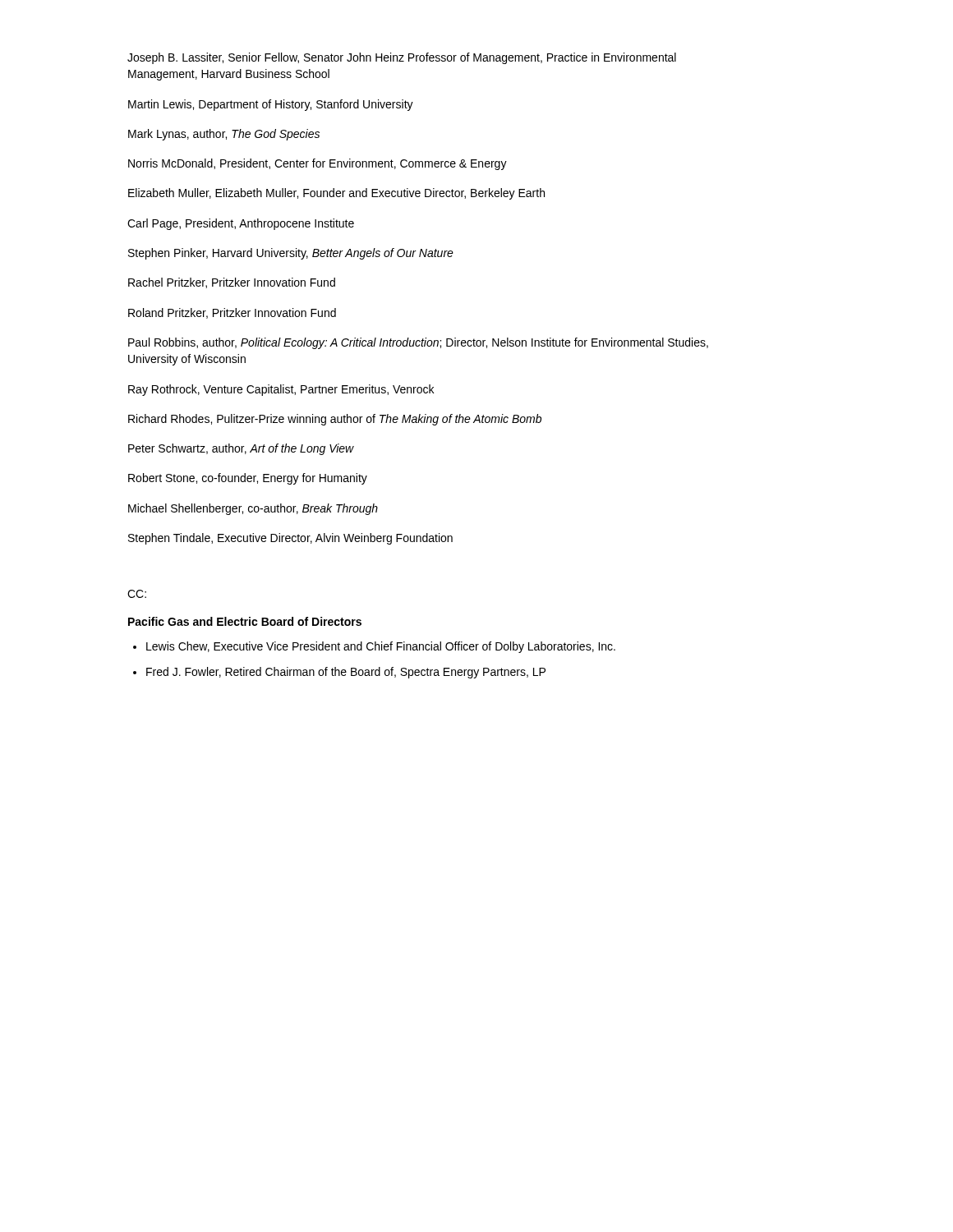Point to the element starting "Robert Stone, co-founder, Energy"

(247, 478)
